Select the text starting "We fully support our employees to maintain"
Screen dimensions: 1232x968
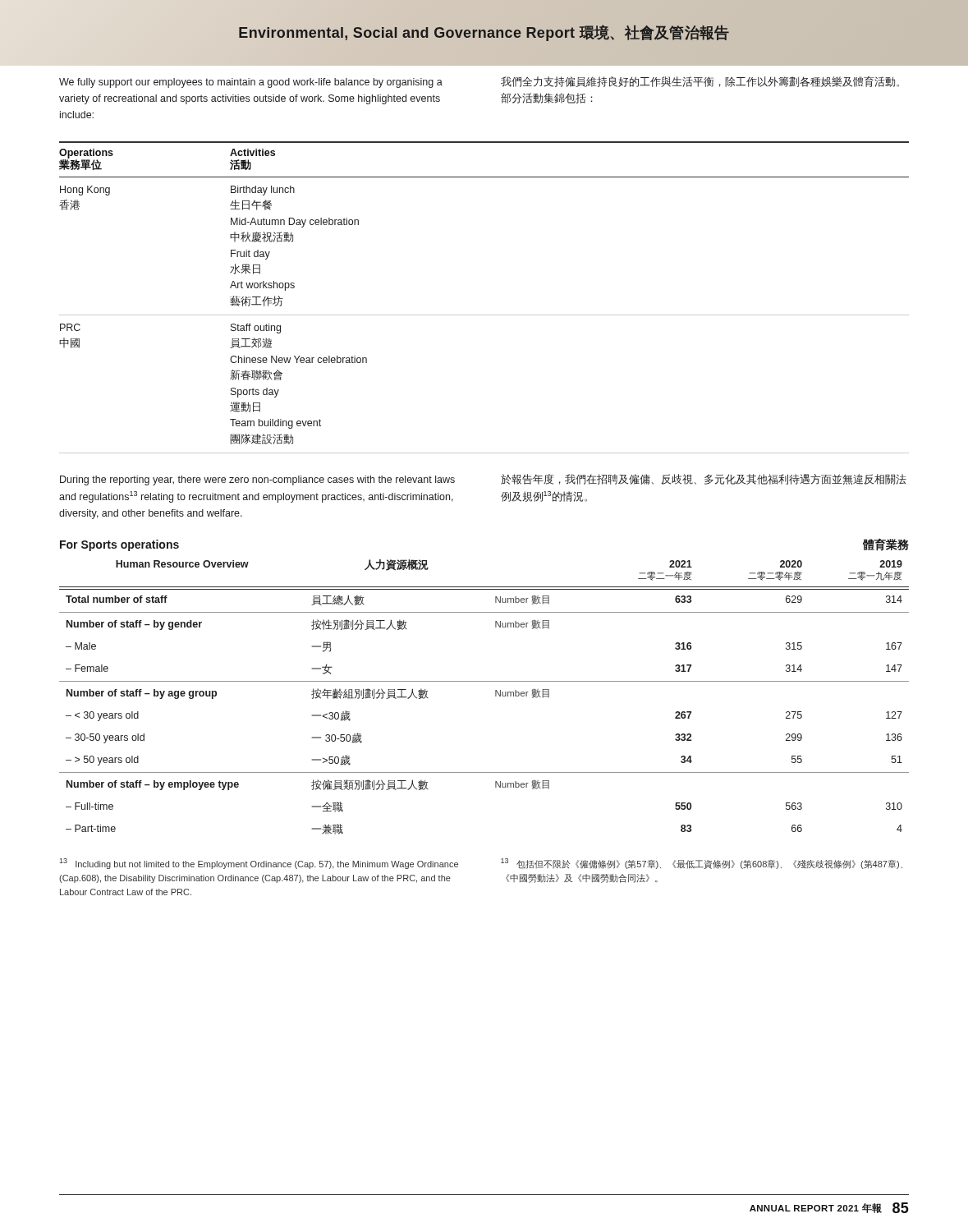[251, 99]
